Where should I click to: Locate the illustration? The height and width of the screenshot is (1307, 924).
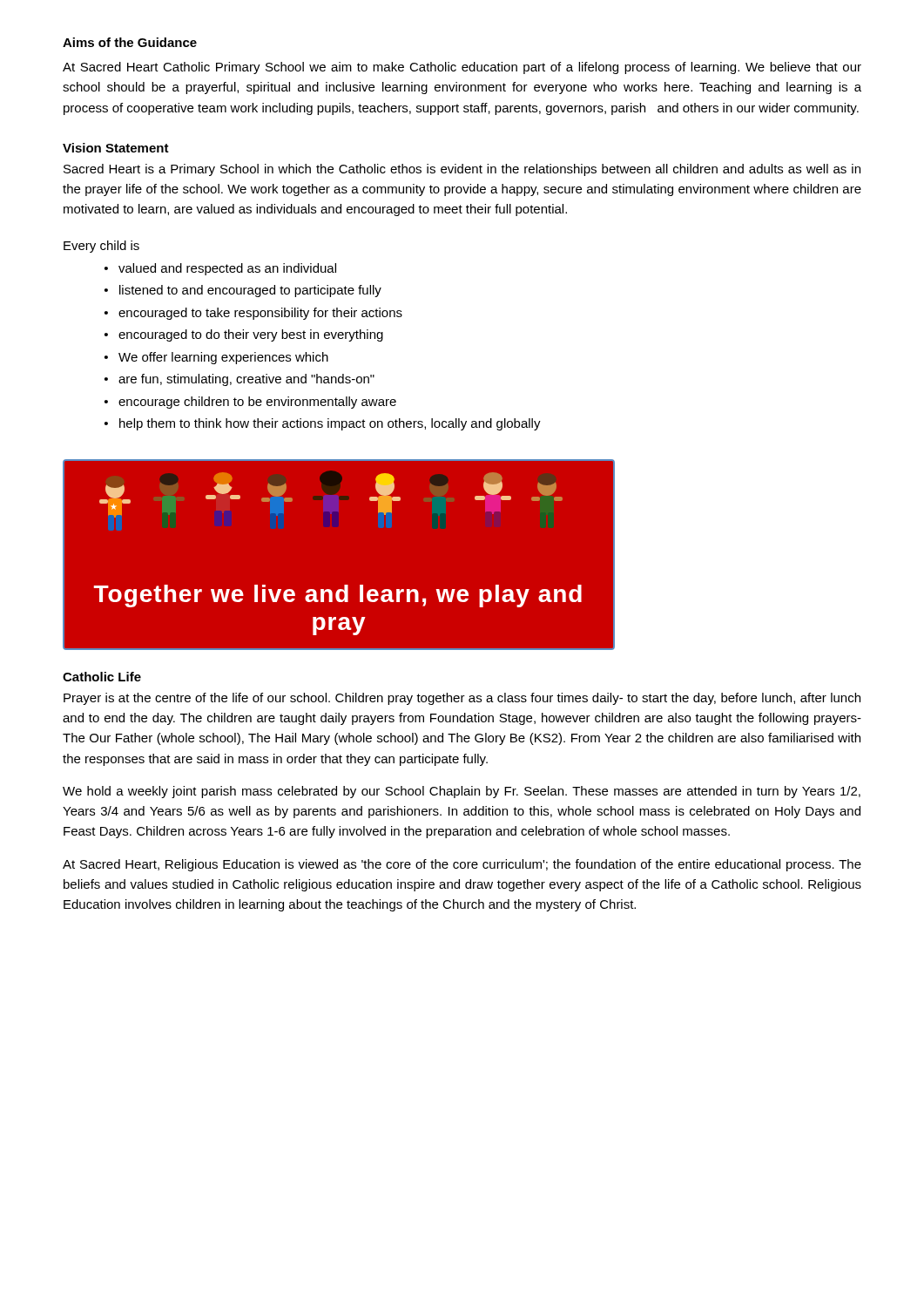pos(462,554)
